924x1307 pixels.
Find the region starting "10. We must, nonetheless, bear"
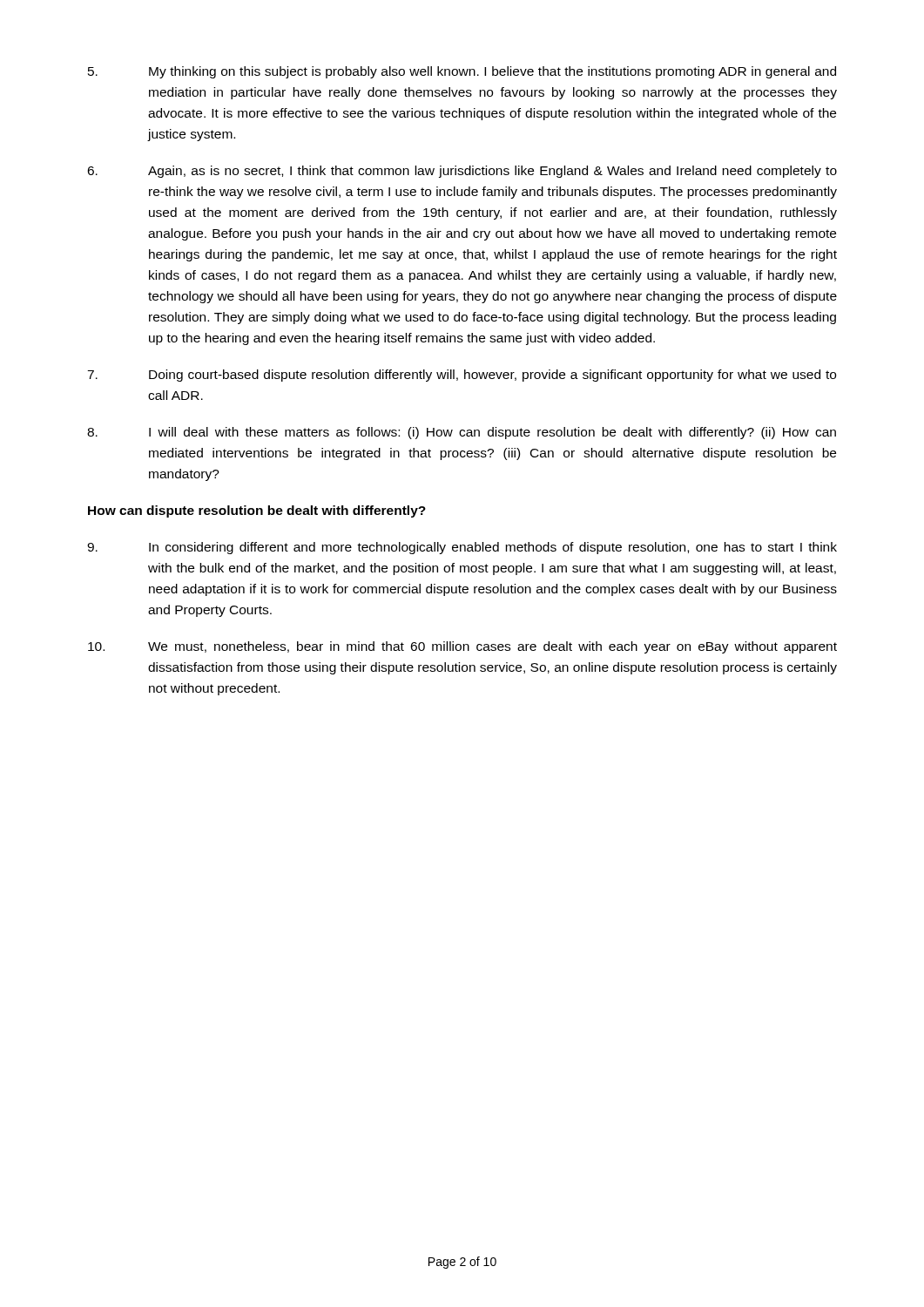point(462,668)
